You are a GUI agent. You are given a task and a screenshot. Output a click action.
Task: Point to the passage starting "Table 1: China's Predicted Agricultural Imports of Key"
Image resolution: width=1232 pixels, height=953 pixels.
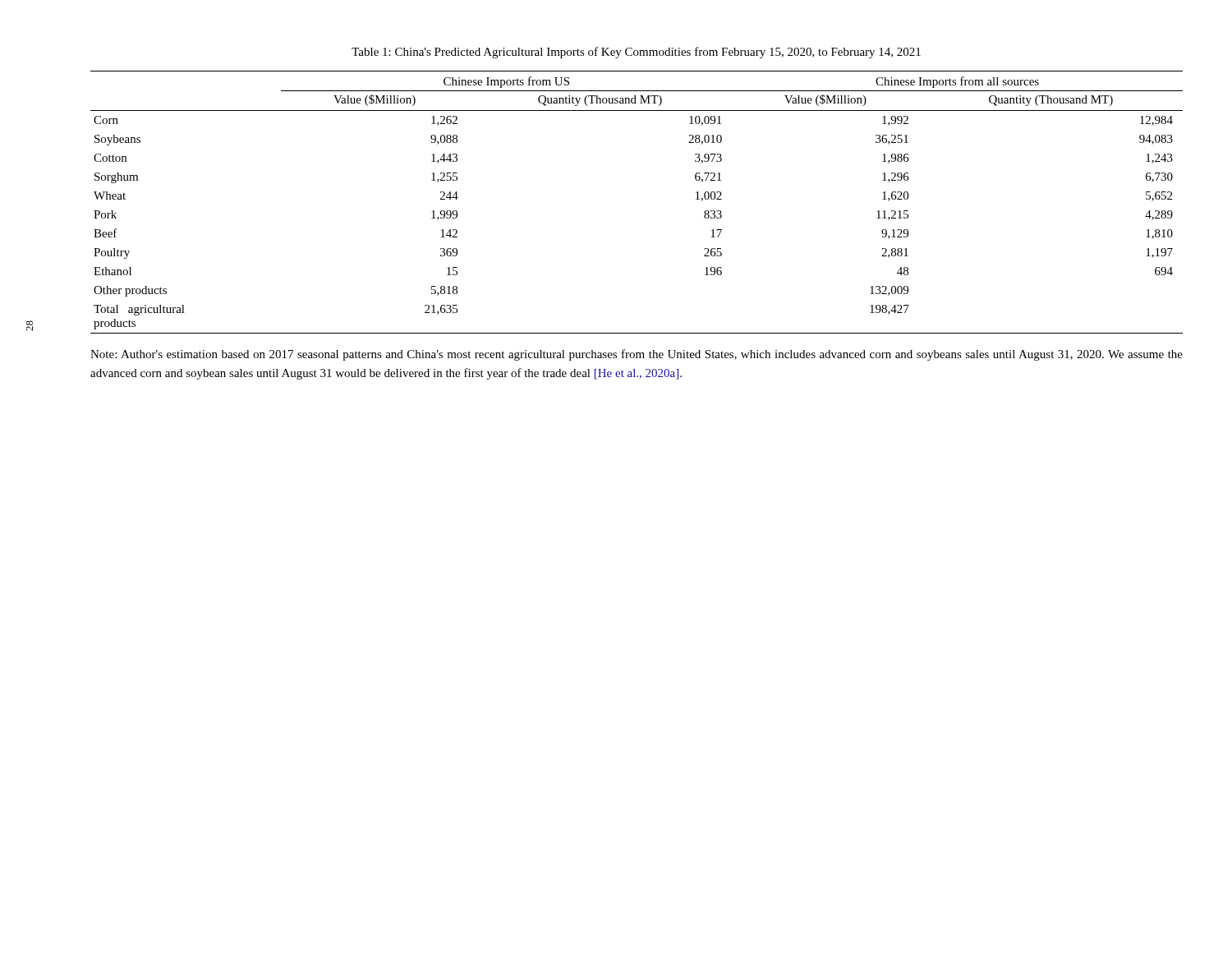tap(637, 52)
